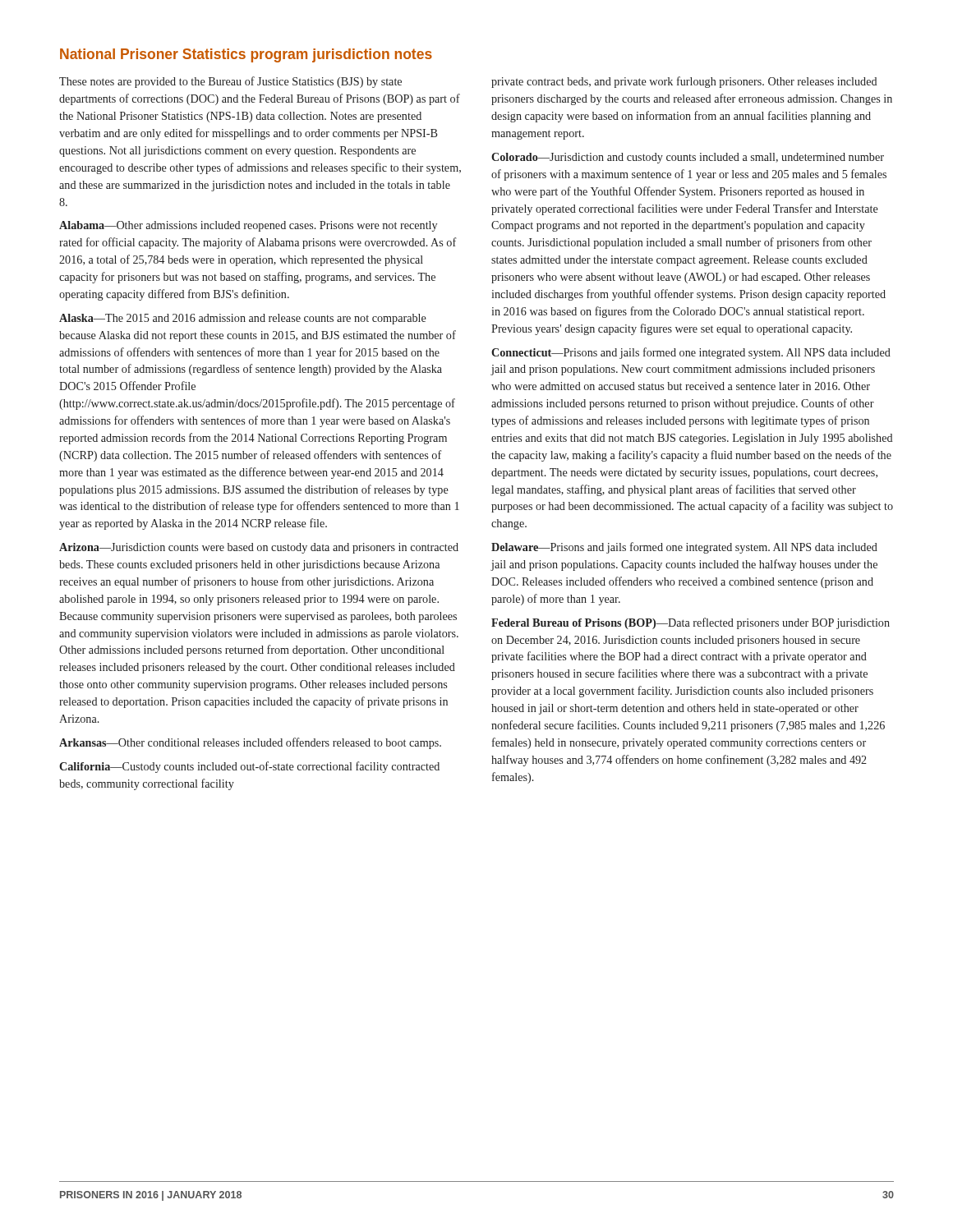Click on the text block that says "These notes are provided"

coord(260,142)
